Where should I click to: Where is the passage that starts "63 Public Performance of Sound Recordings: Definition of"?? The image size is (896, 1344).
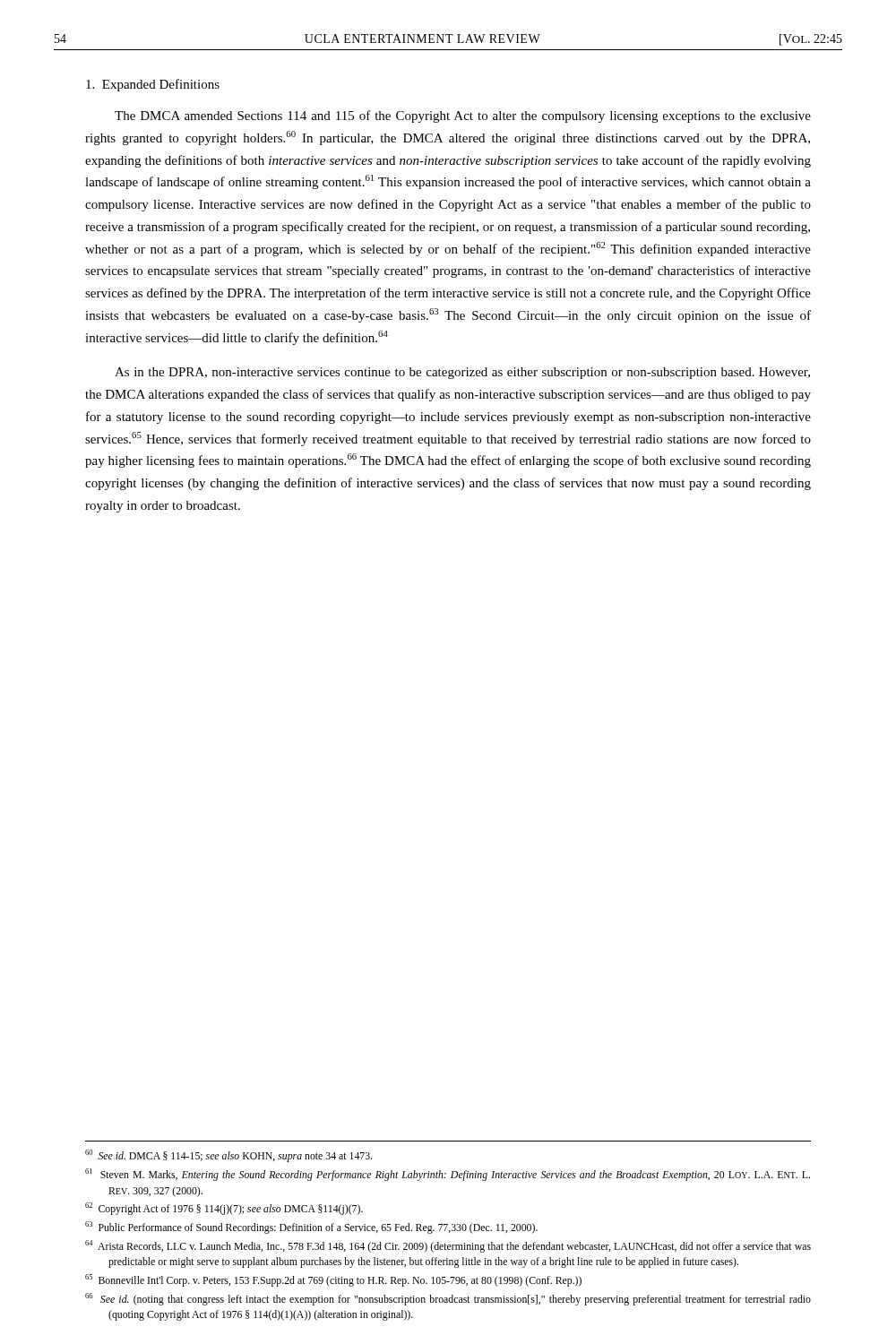point(312,1227)
